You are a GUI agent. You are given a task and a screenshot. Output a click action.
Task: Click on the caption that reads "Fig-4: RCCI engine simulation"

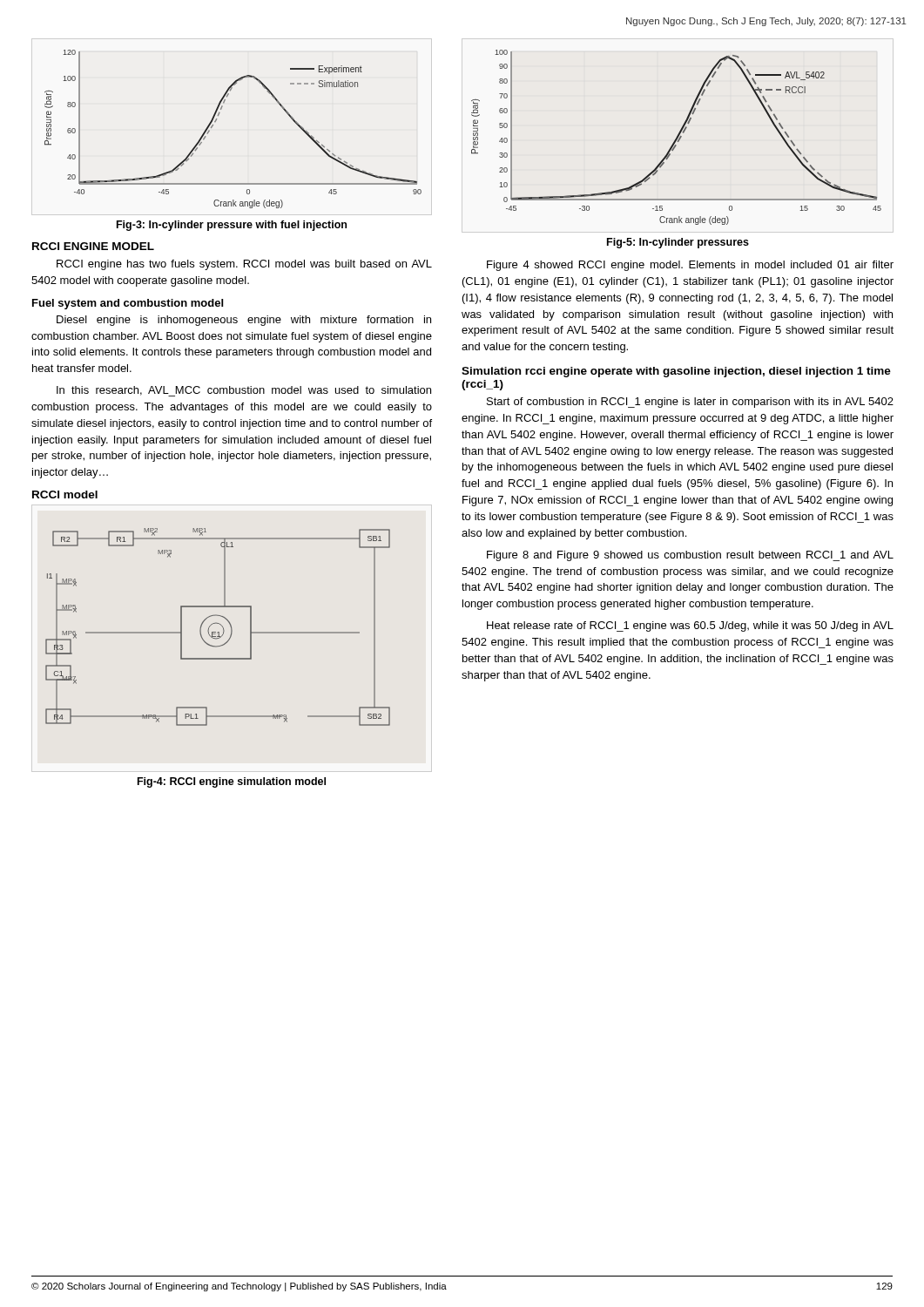point(232,782)
